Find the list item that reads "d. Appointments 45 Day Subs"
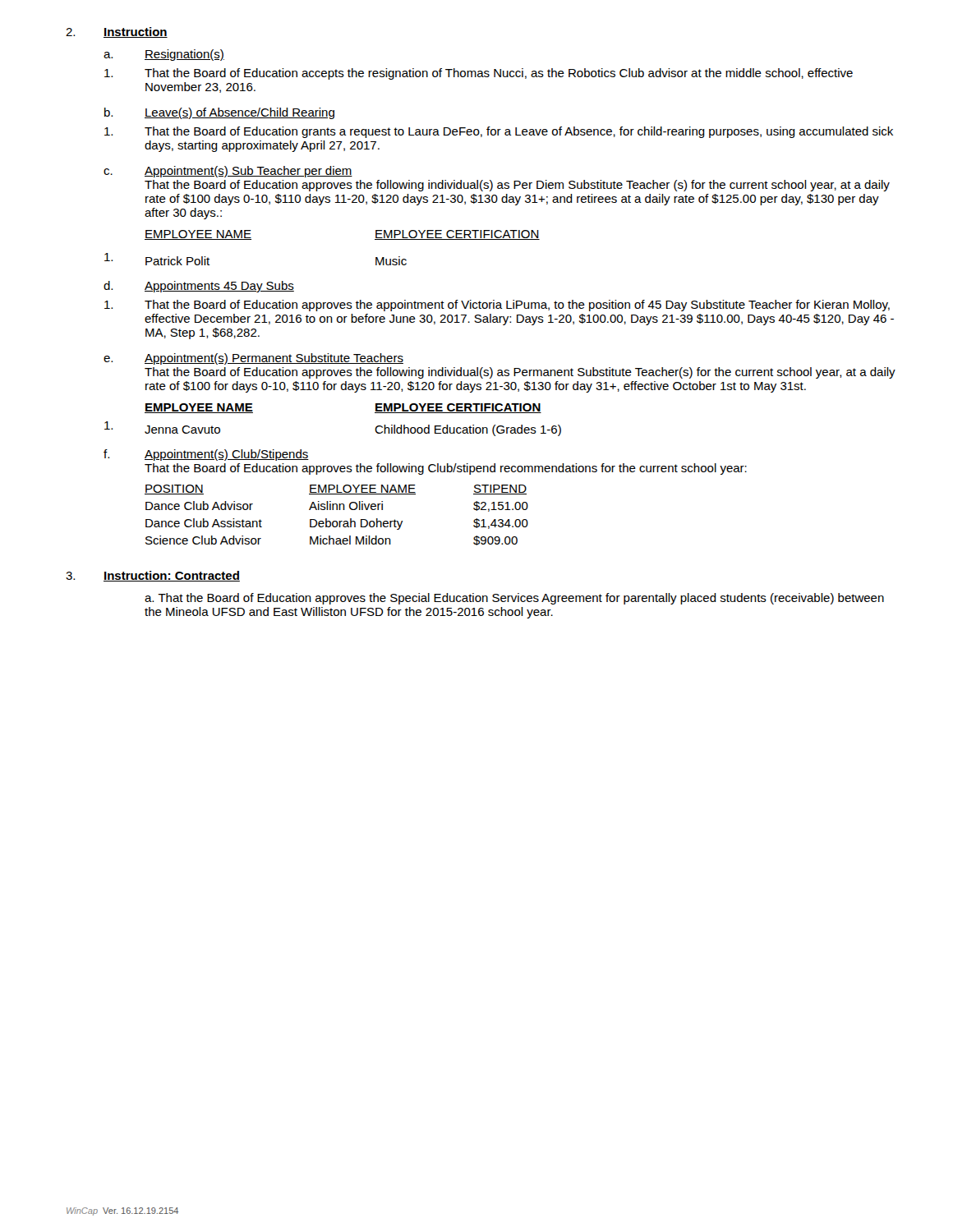 (x=199, y=287)
